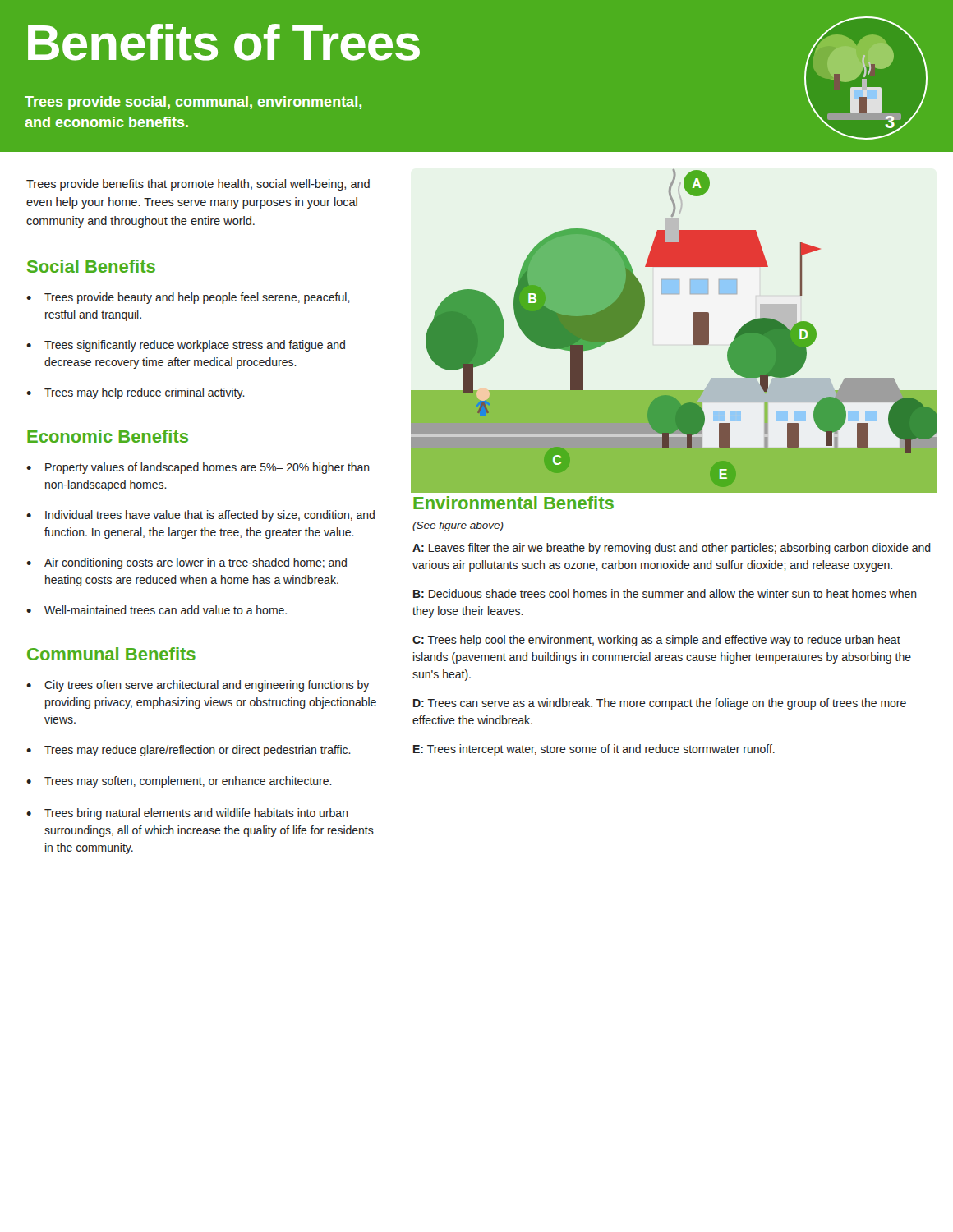This screenshot has height=1232, width=953.
Task: Click on the list item that reads "• Trees may help reduce criminal activity."
Action: coord(136,394)
